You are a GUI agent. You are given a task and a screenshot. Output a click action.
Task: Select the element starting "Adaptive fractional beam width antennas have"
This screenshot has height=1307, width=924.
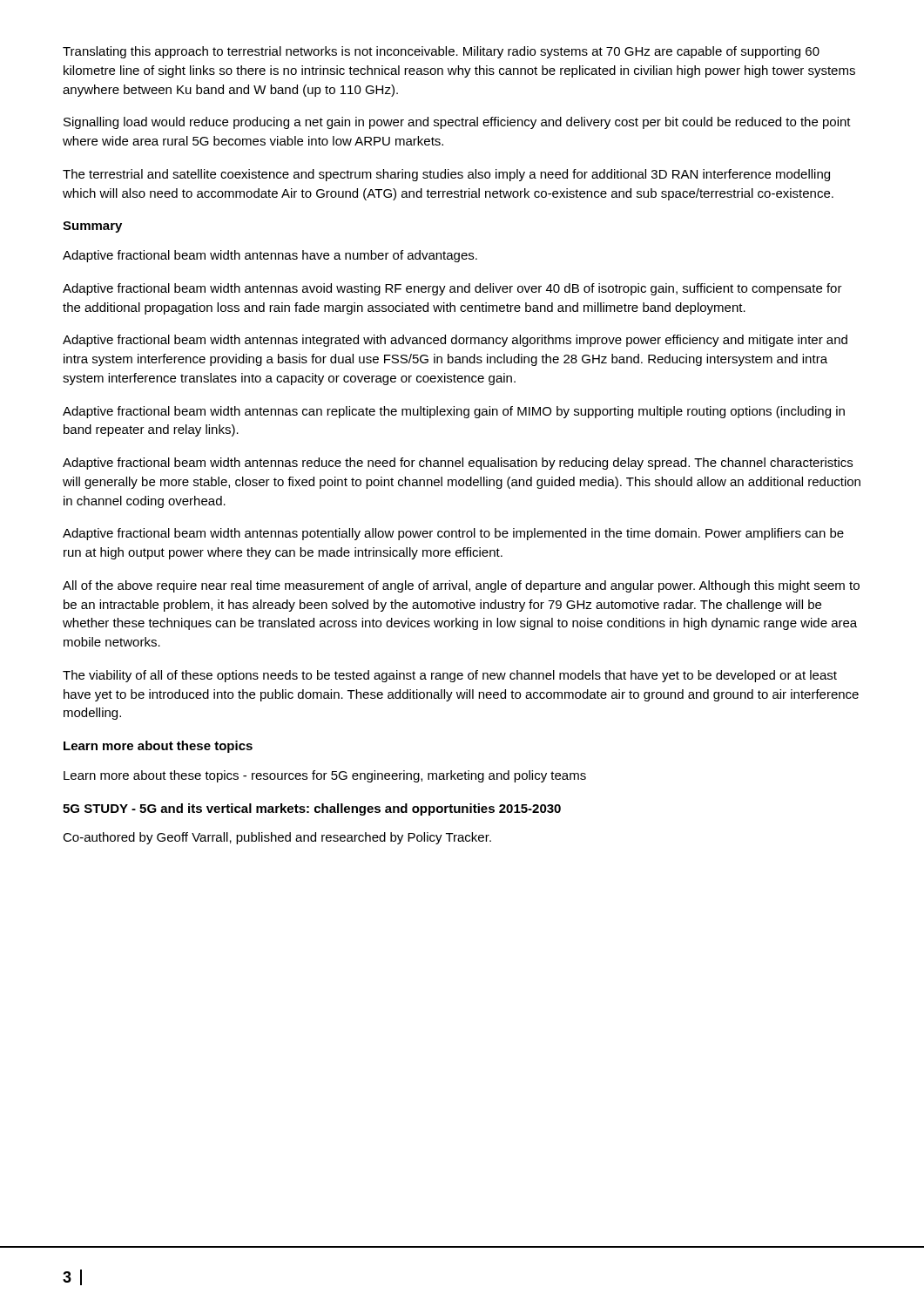coord(462,255)
